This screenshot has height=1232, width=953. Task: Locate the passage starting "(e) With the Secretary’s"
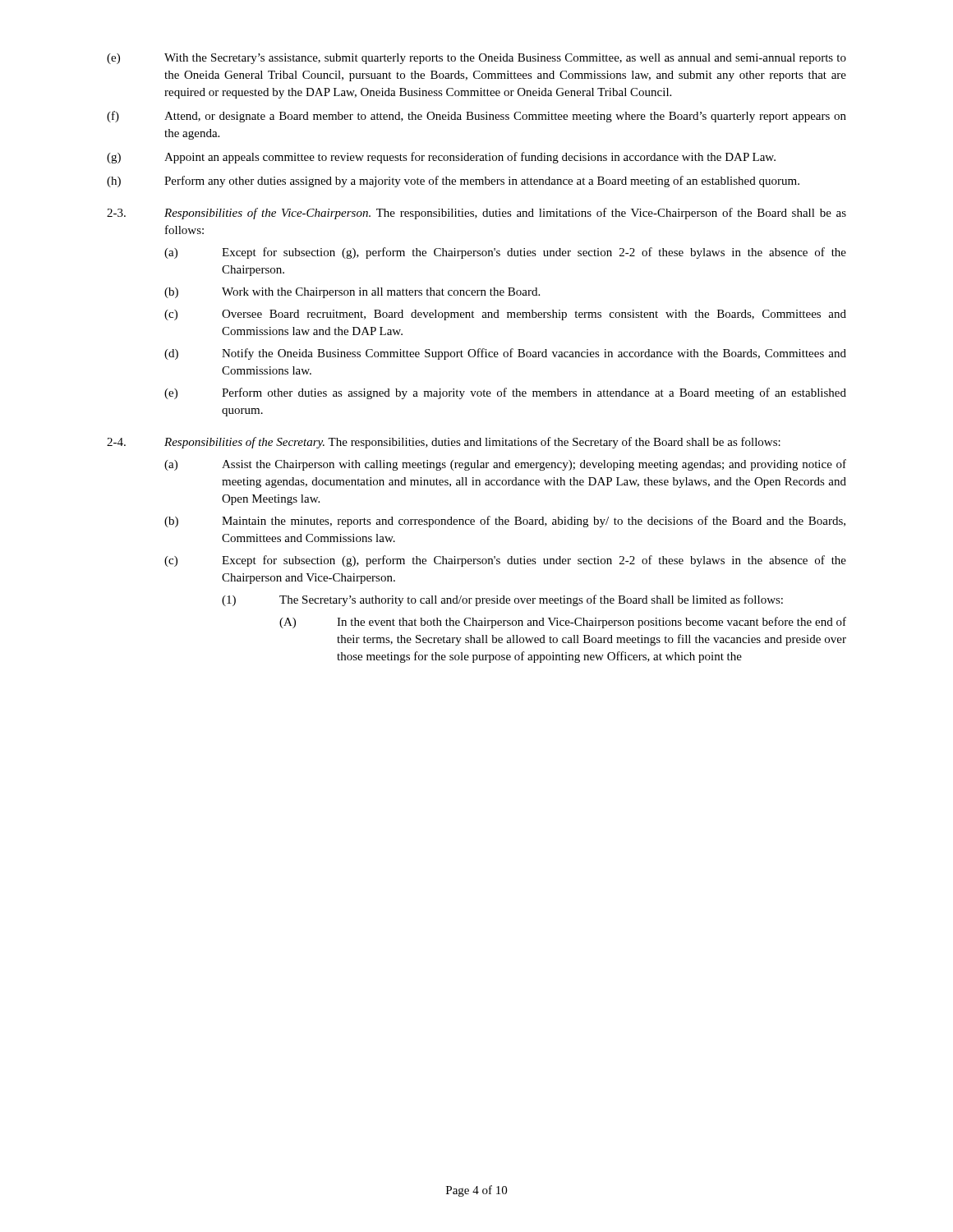tap(476, 75)
